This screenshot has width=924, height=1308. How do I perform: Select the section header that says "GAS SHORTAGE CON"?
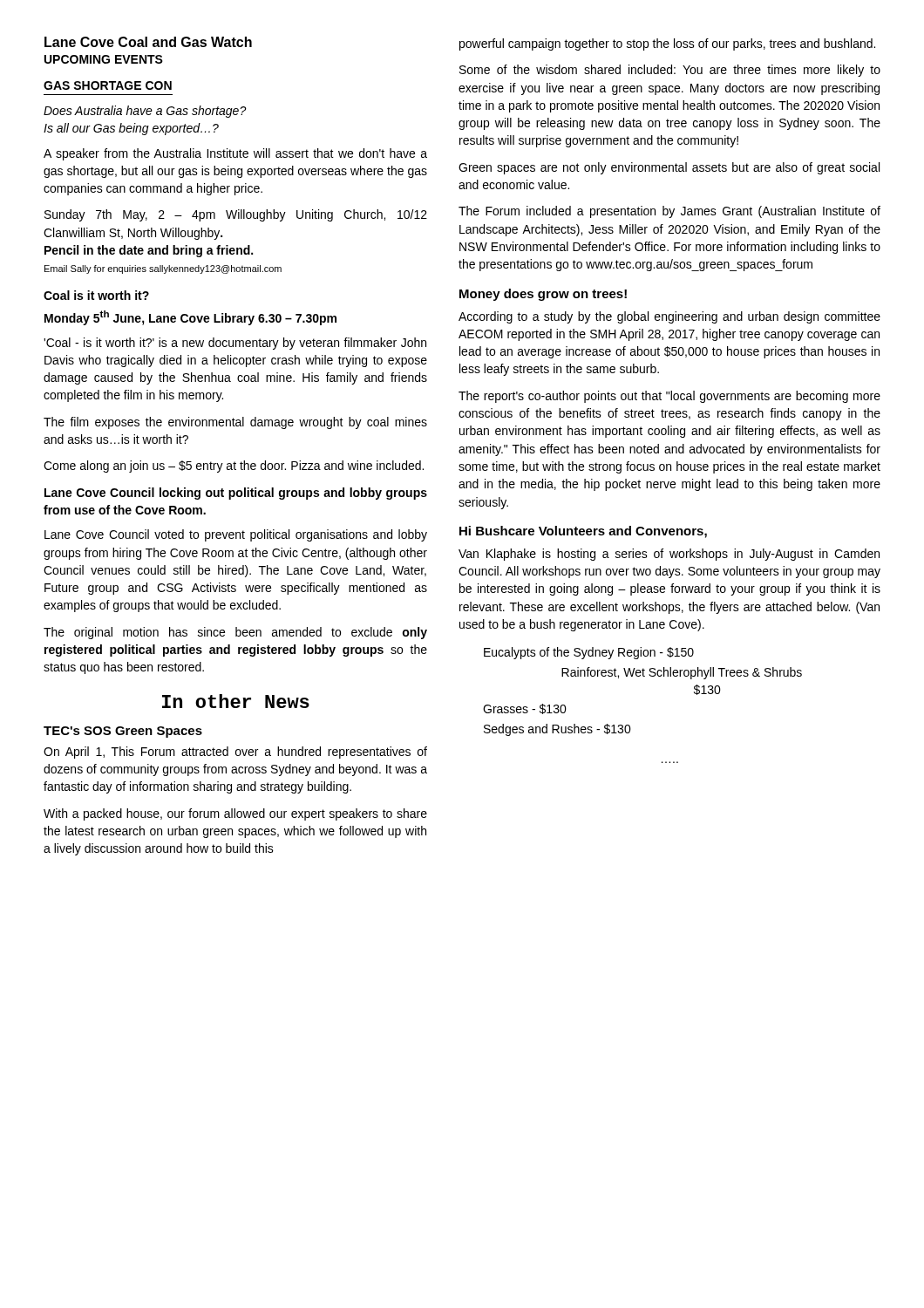coord(108,87)
